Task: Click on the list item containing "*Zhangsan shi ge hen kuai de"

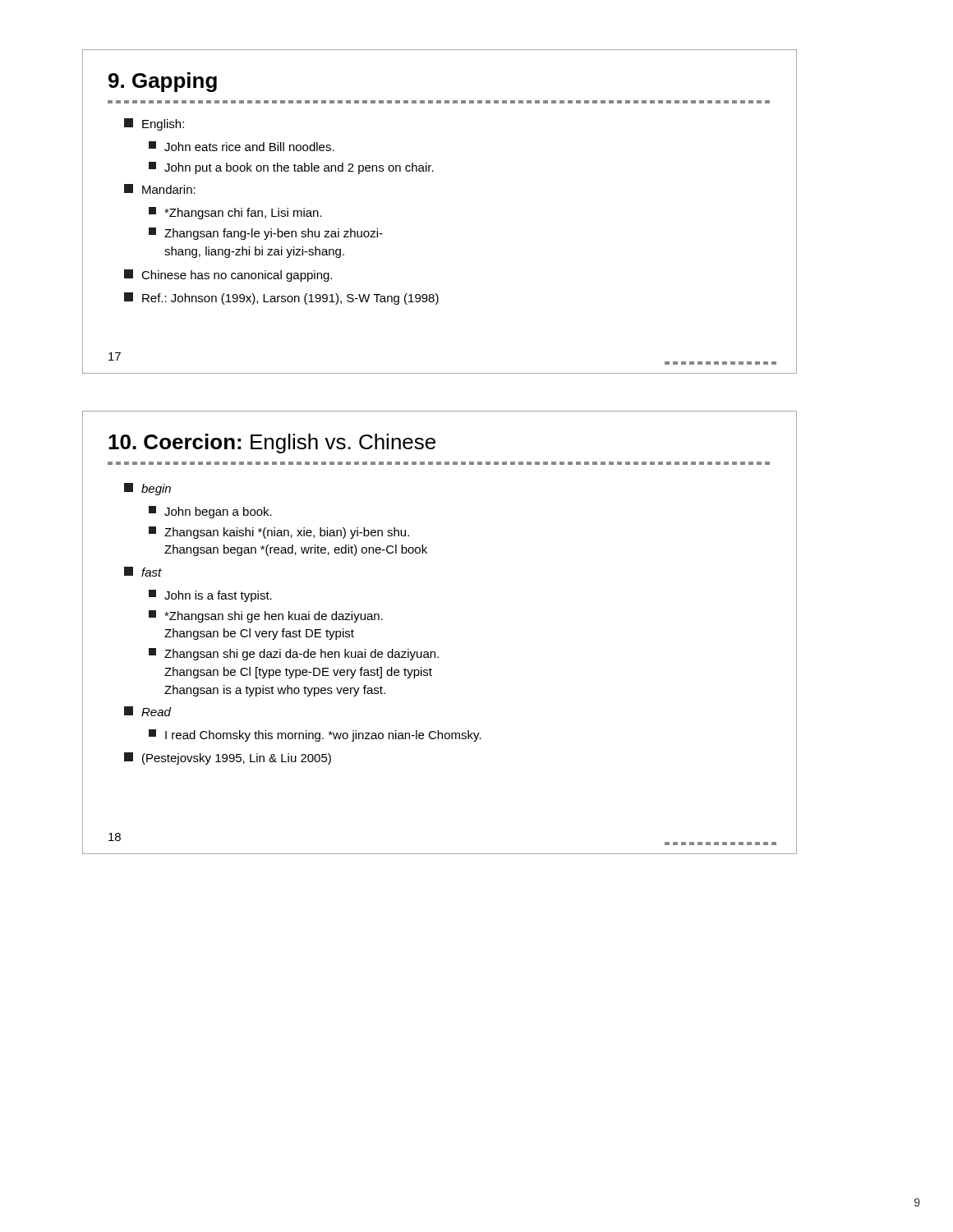Action: [266, 624]
